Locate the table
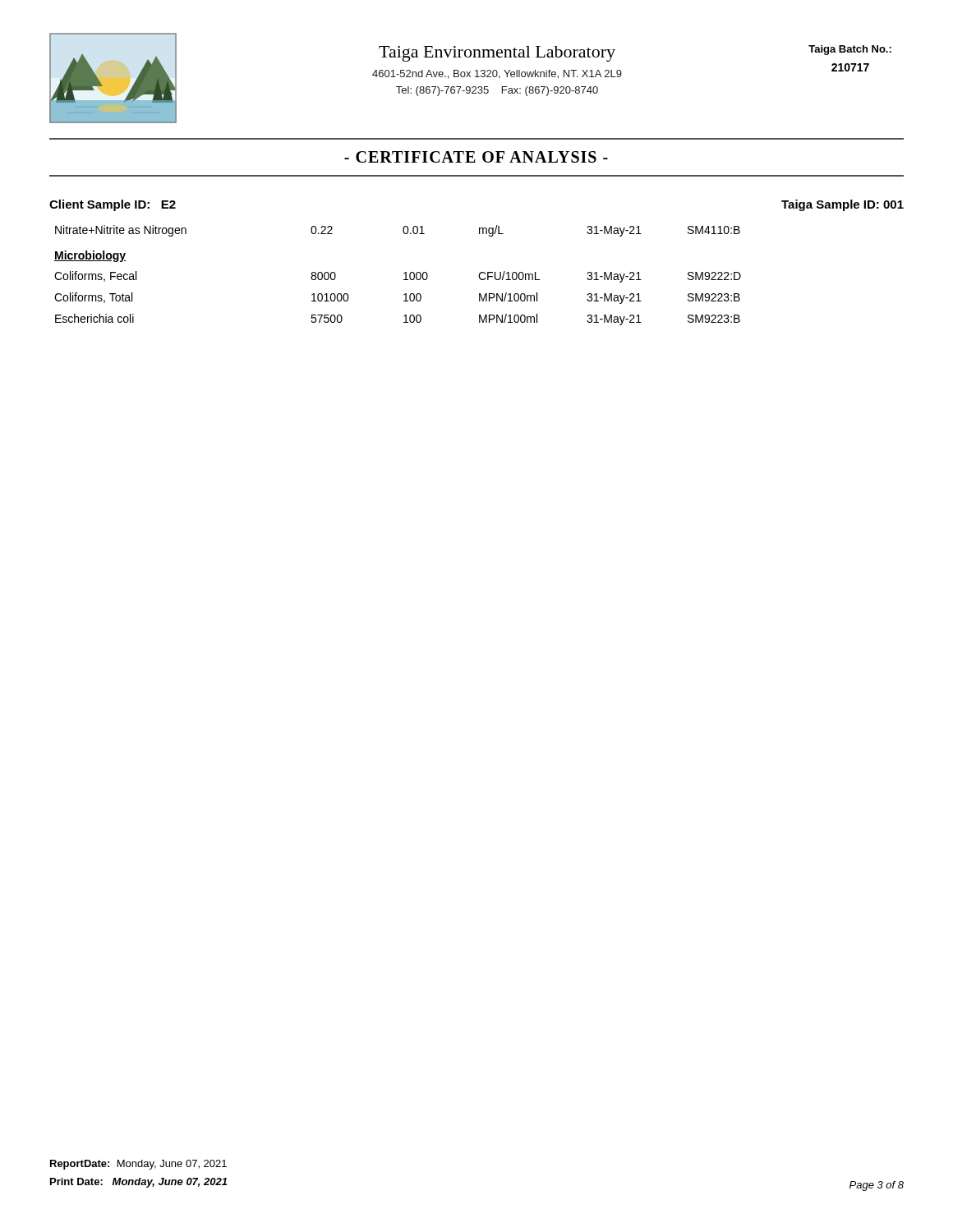 tap(476, 274)
